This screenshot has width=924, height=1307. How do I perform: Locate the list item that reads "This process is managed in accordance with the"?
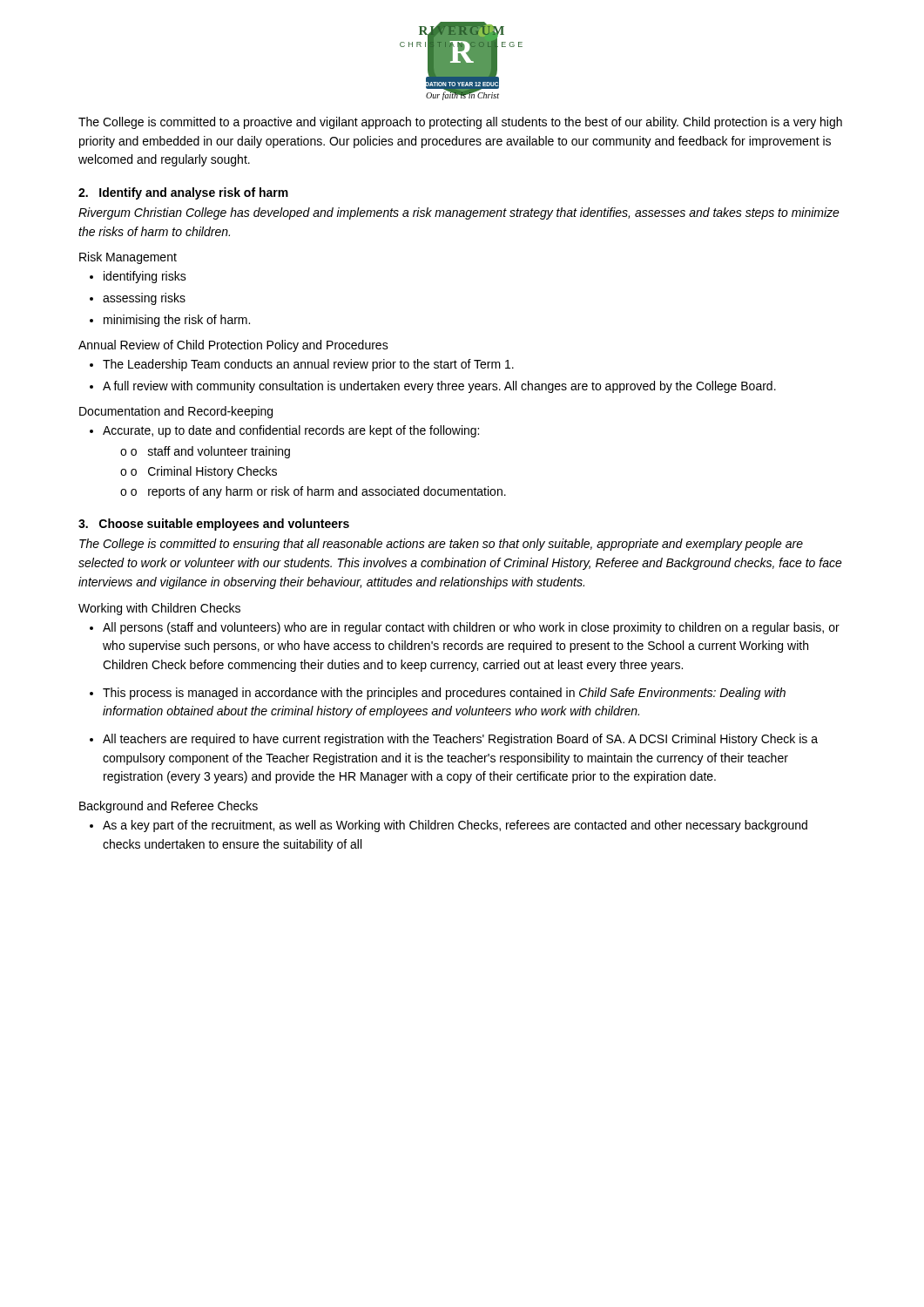click(x=462, y=703)
